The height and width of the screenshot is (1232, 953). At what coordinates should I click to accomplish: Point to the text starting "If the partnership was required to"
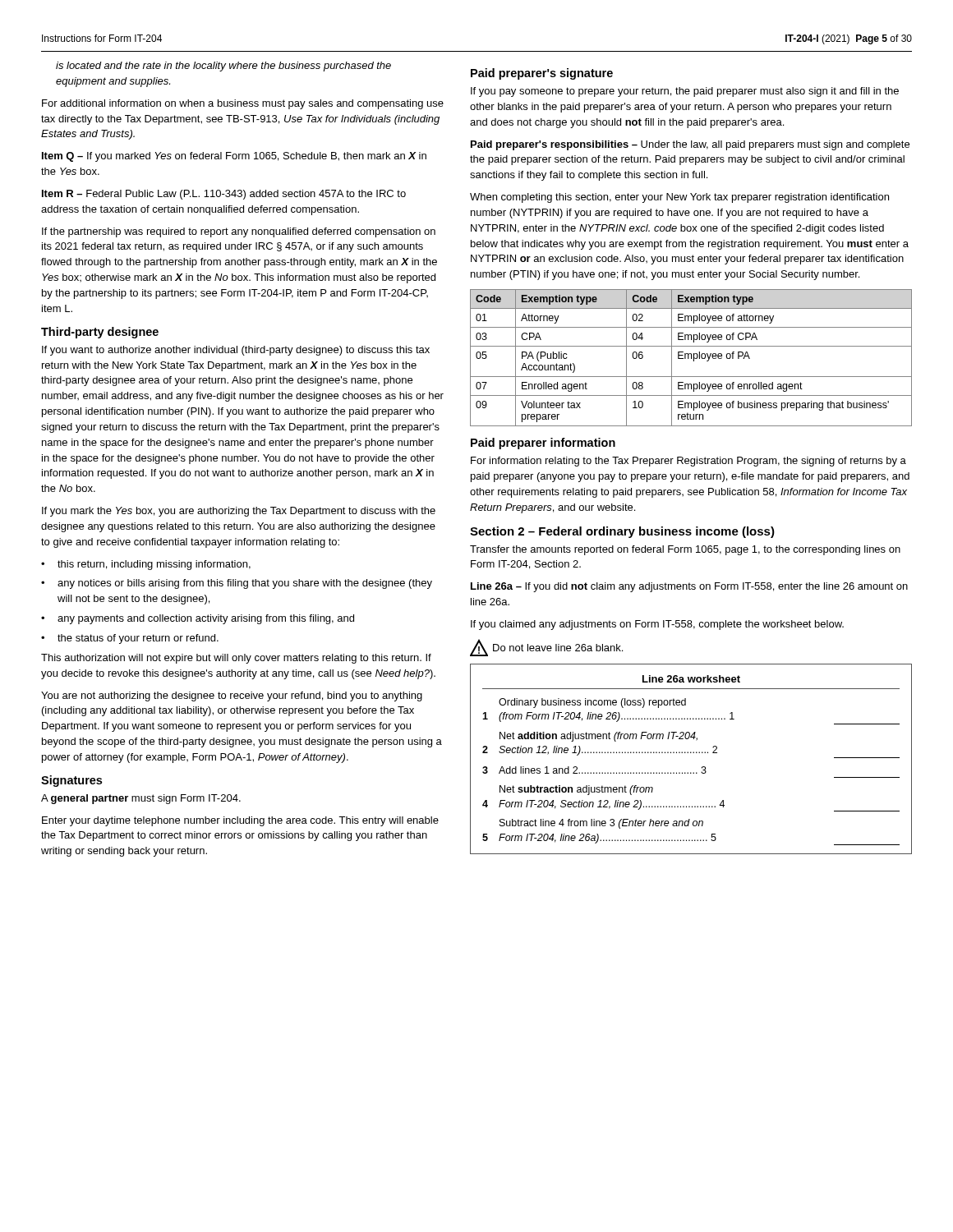pos(242,270)
